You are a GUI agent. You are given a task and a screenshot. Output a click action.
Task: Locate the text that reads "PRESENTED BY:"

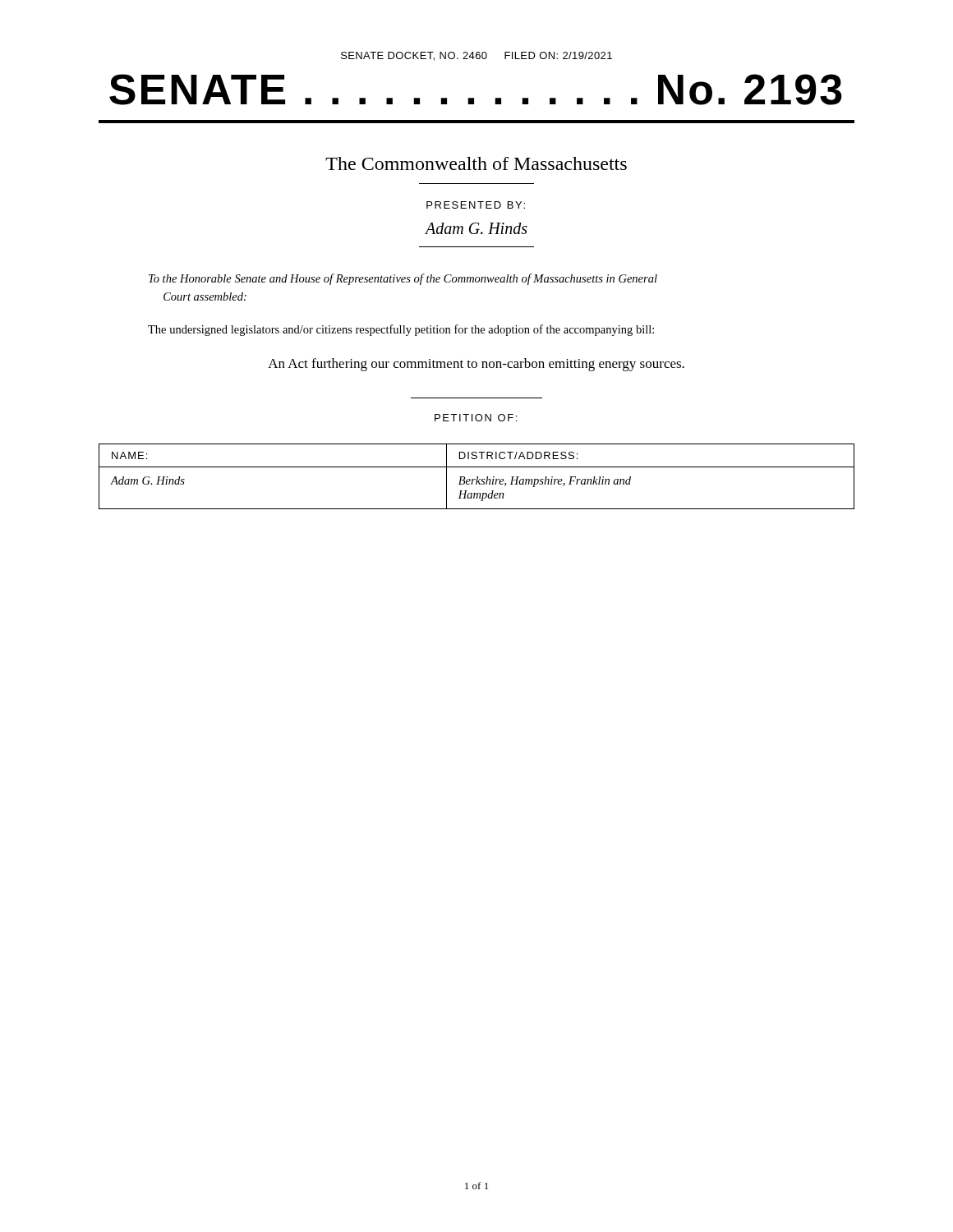tap(476, 205)
